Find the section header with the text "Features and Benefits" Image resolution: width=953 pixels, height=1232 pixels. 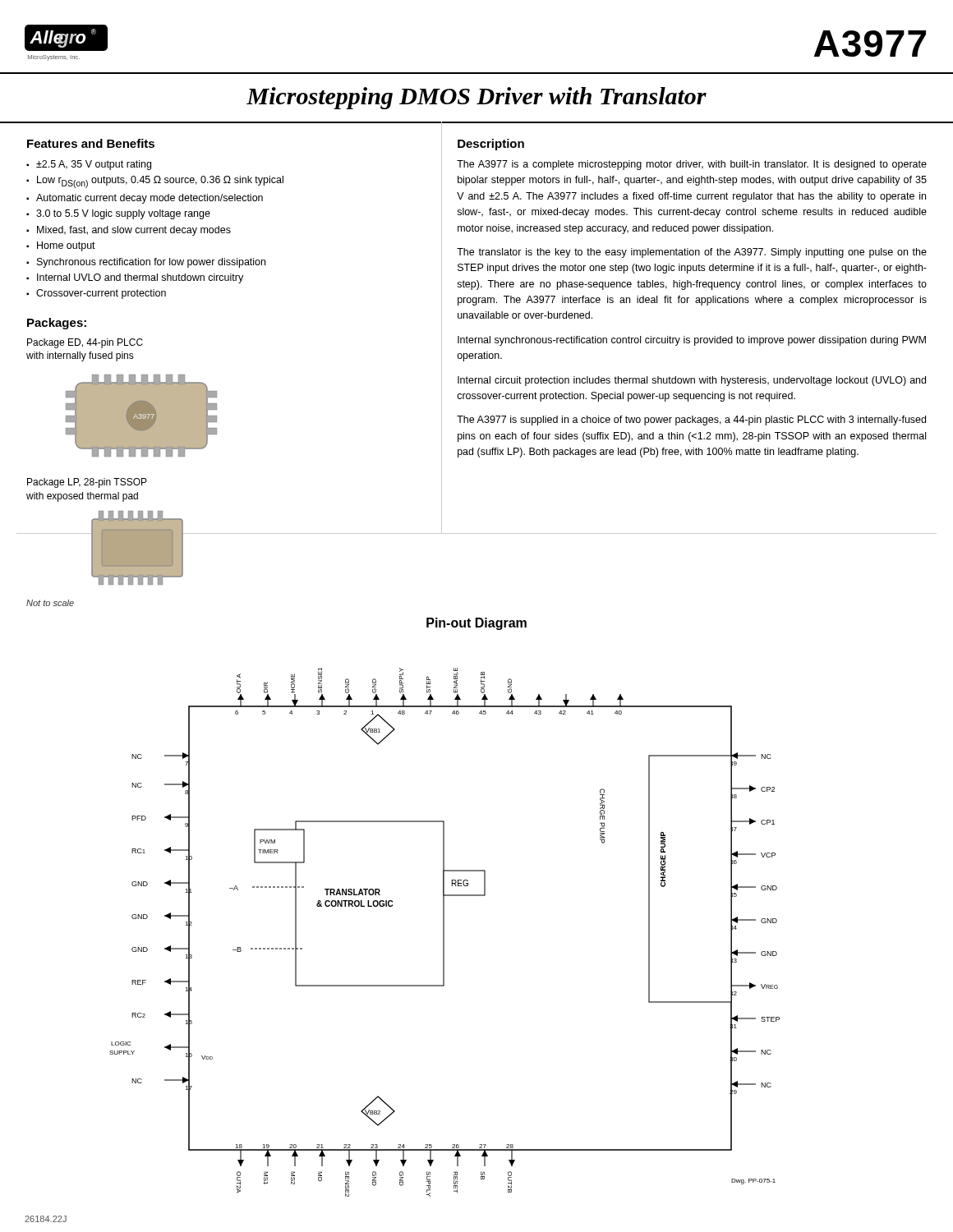(x=91, y=143)
